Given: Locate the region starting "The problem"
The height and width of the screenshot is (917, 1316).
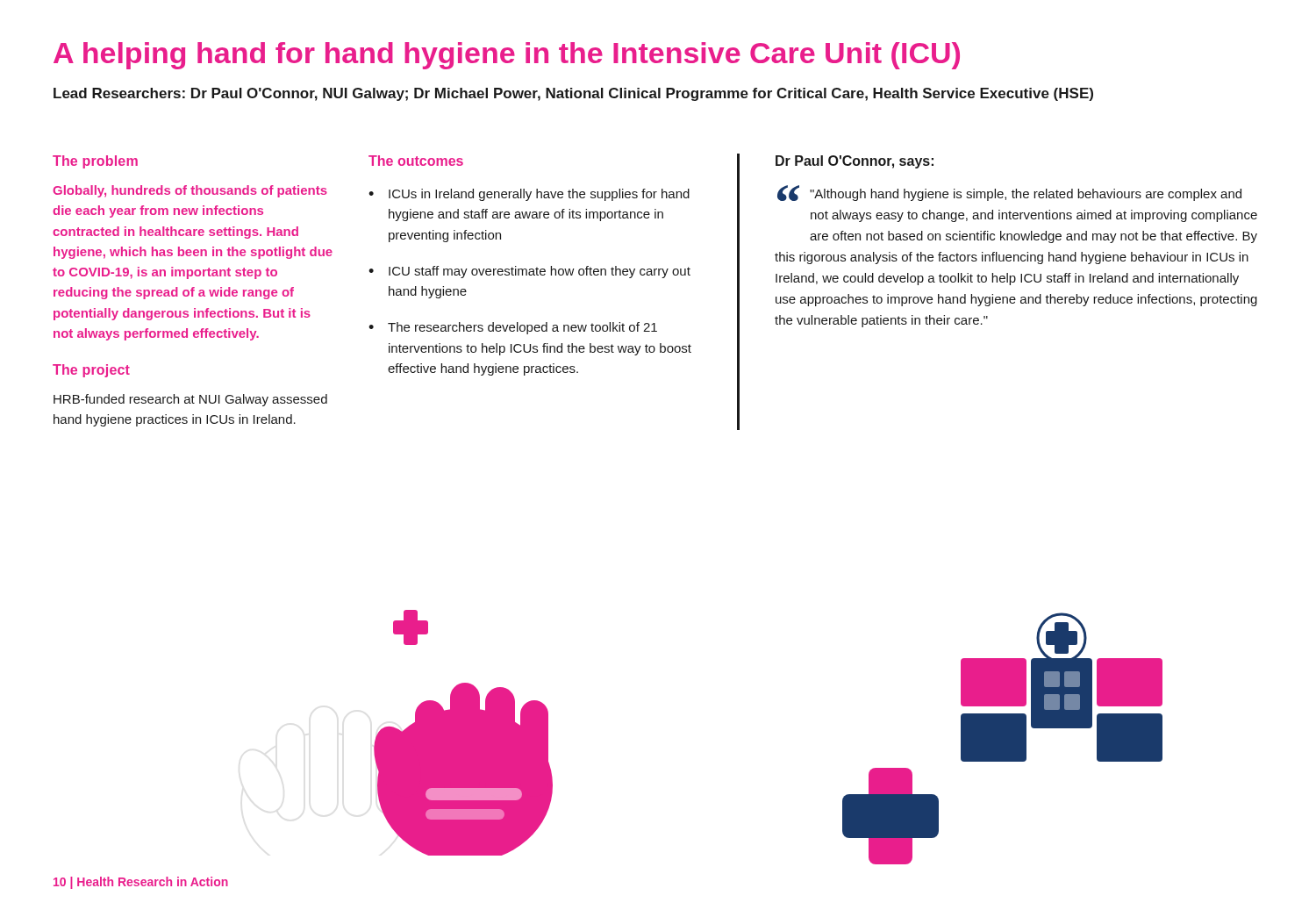Looking at the screenshot, I should tap(95, 162).
